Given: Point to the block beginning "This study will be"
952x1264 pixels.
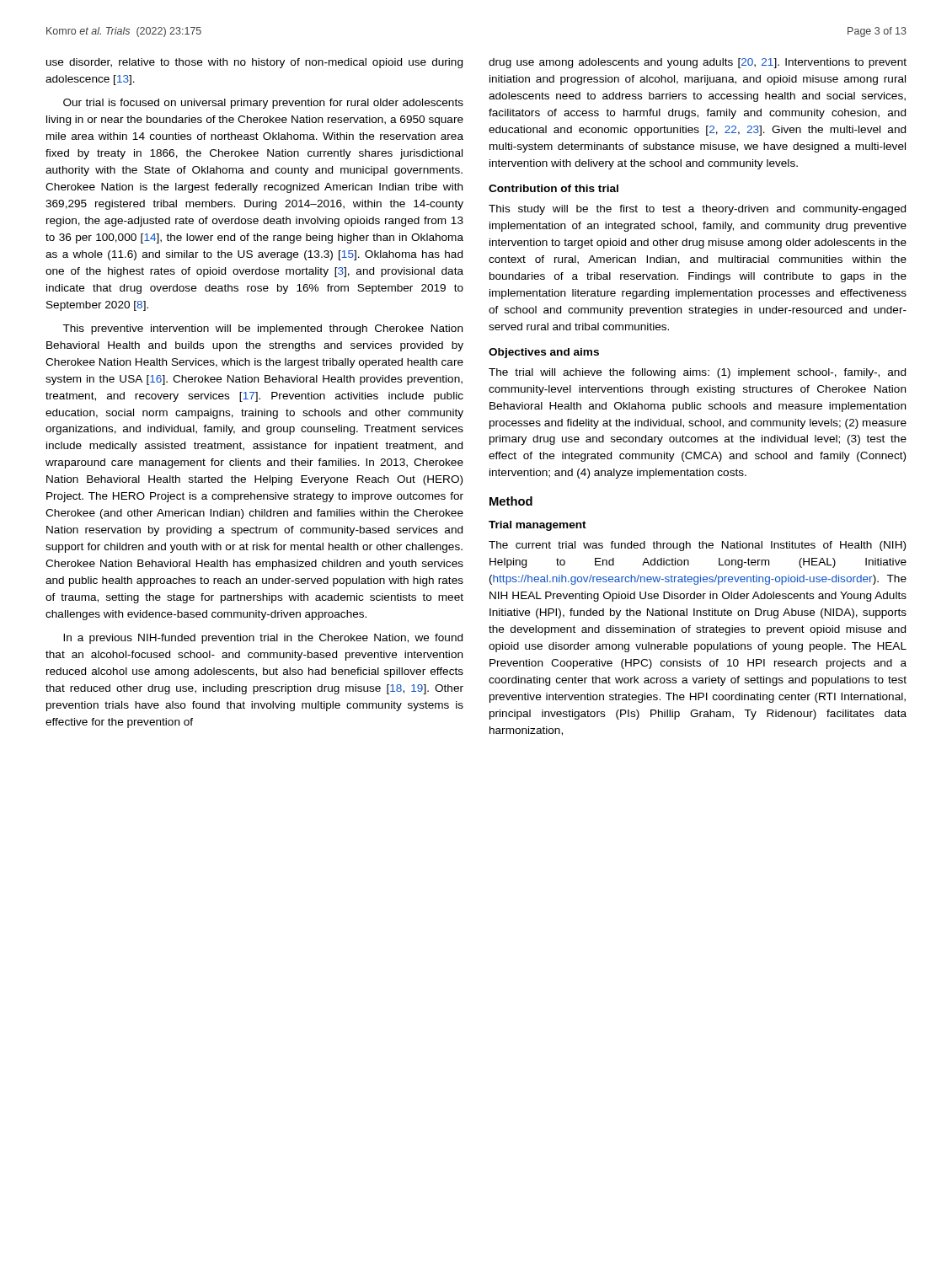Looking at the screenshot, I should click(x=698, y=268).
